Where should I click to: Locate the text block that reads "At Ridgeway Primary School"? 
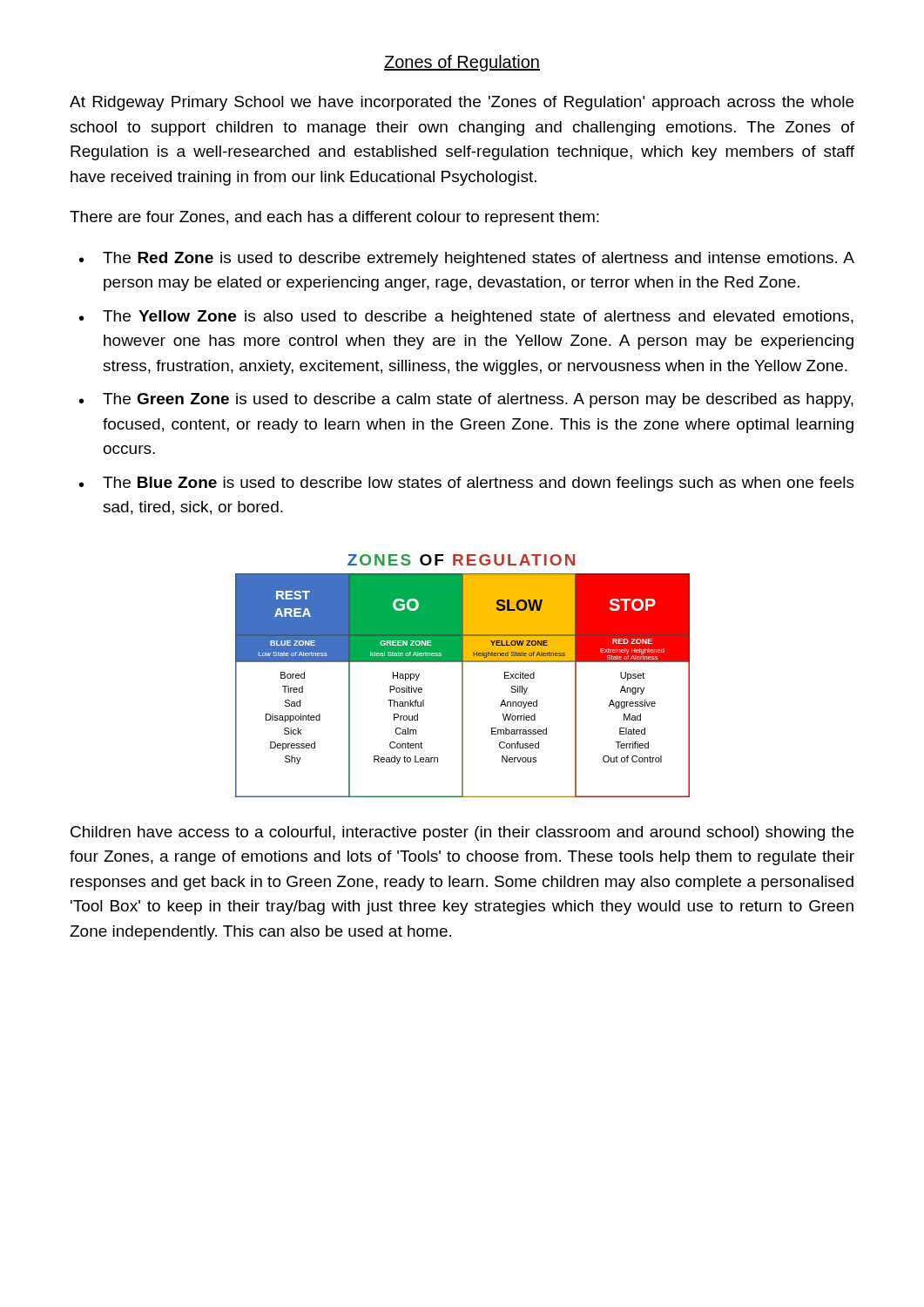(462, 139)
